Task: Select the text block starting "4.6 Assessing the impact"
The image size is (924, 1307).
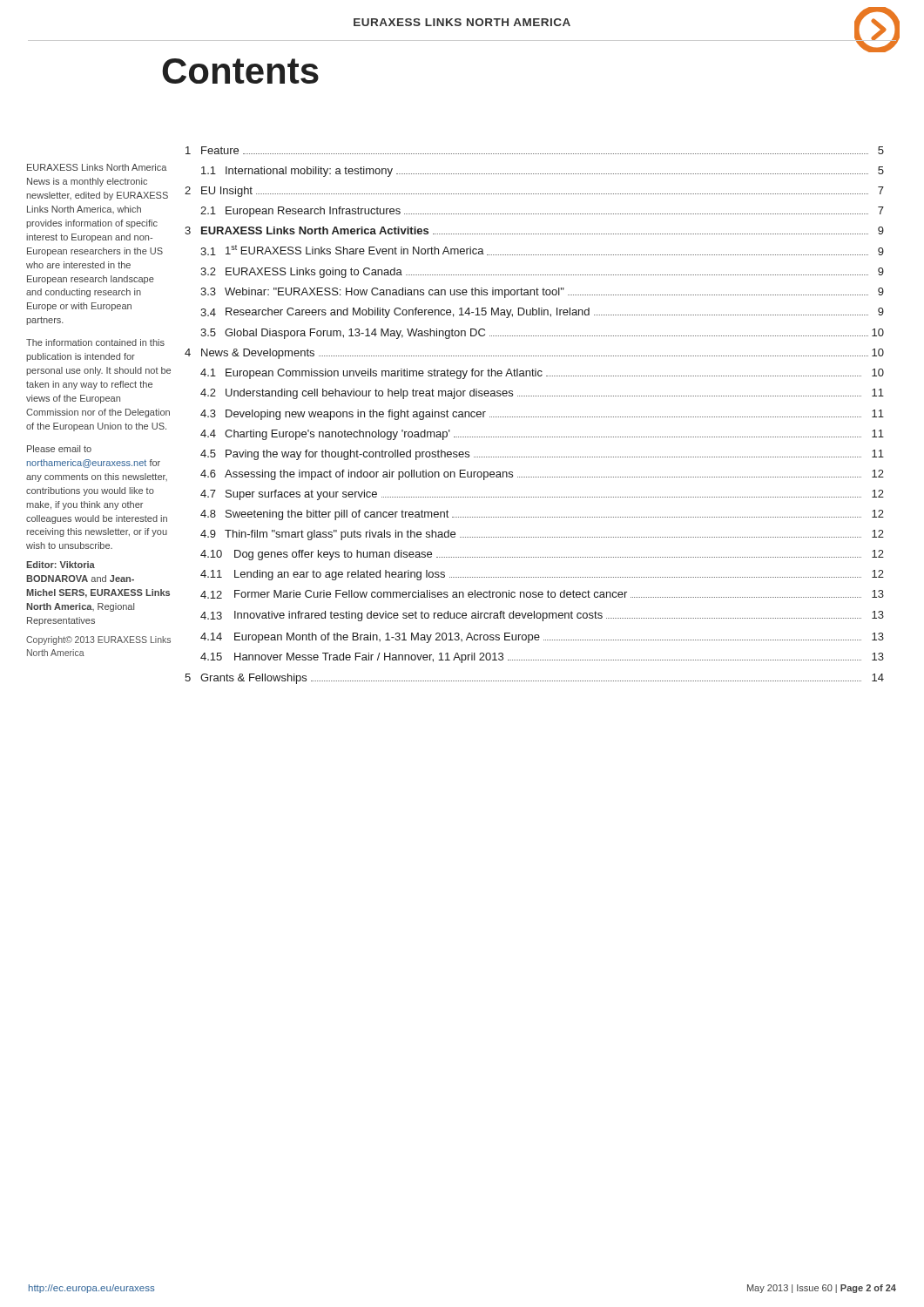Action: [542, 474]
